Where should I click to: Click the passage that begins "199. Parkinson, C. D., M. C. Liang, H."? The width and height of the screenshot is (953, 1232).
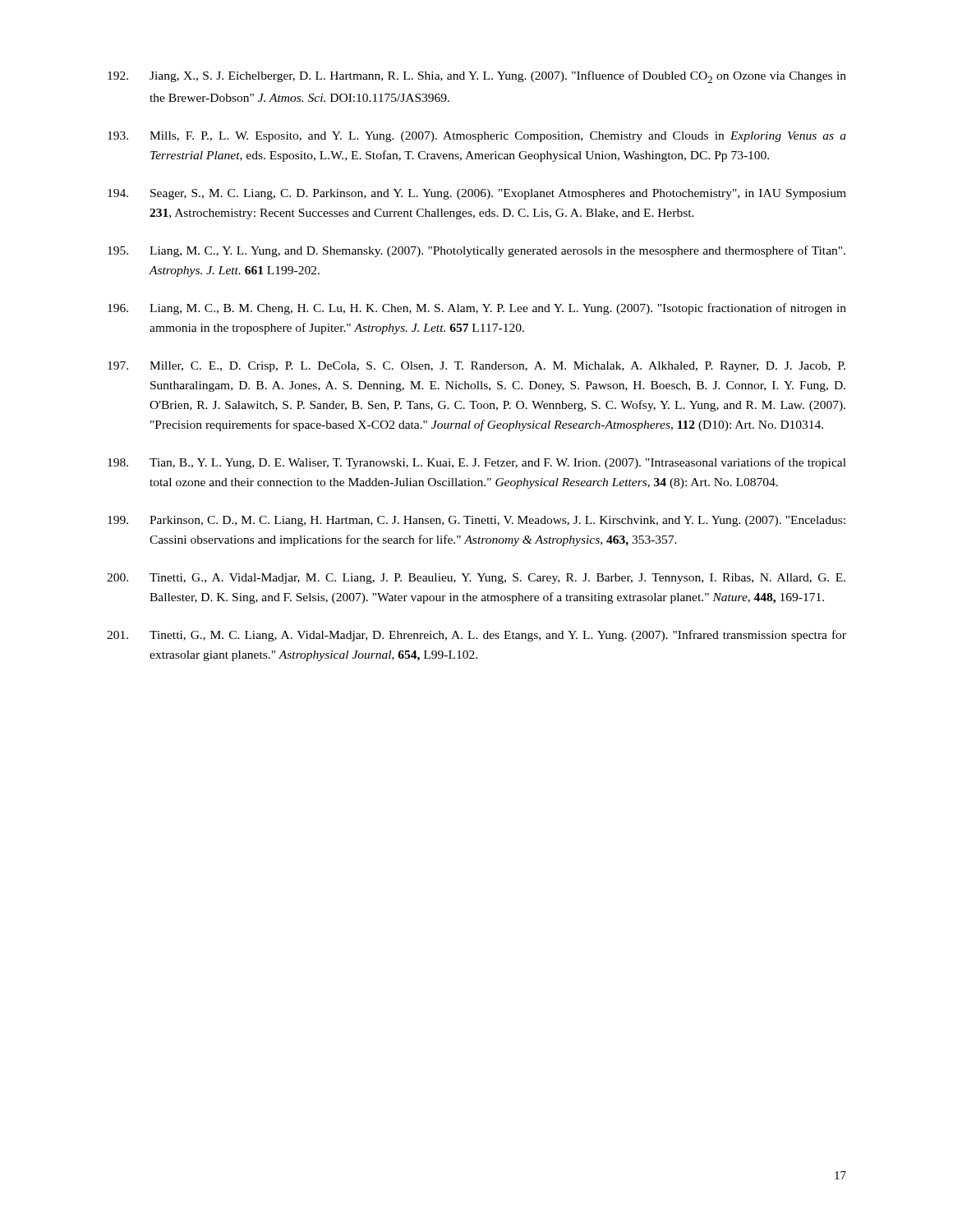coord(476,530)
